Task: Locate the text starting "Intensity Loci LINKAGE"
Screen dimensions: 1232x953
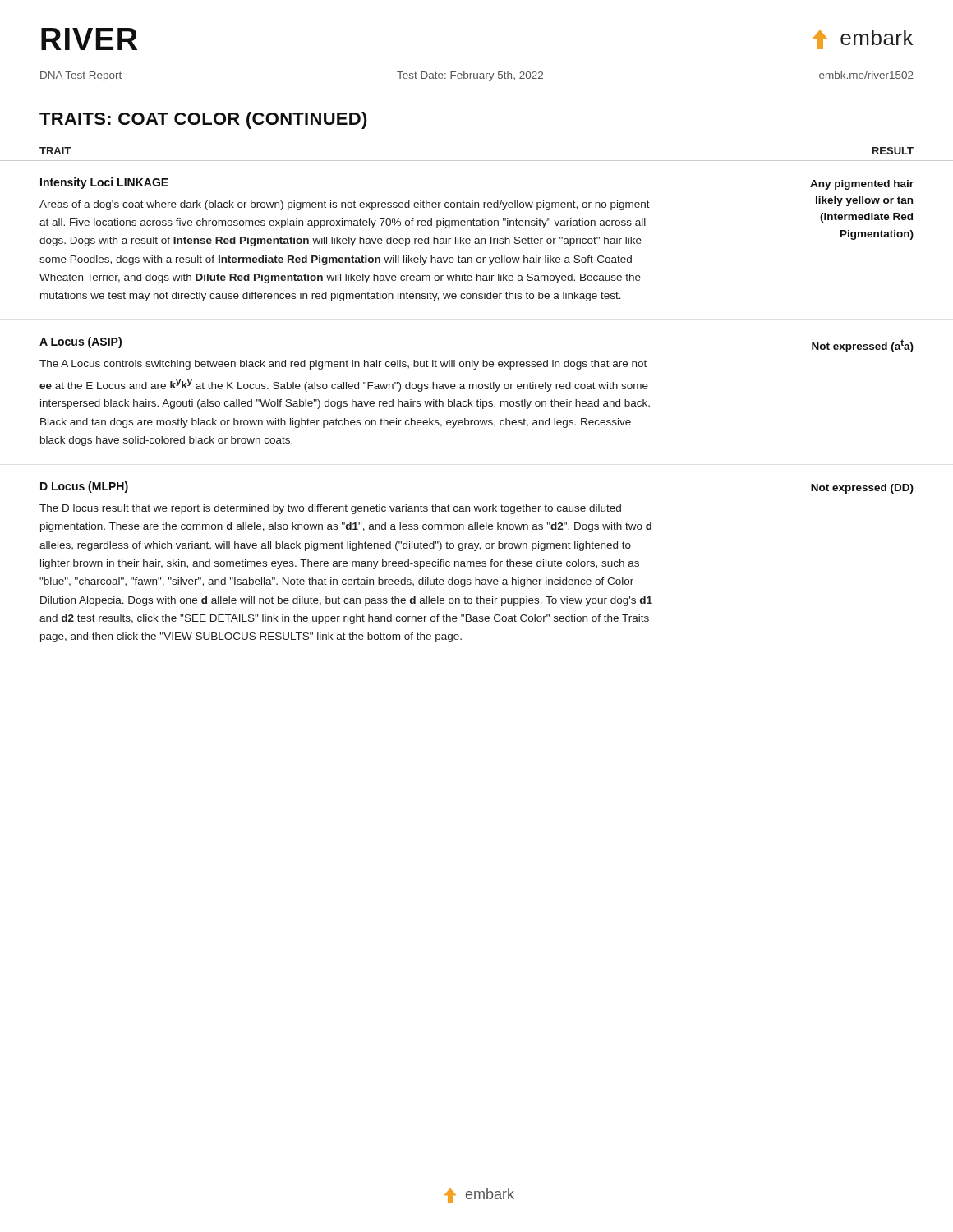Action: point(104,182)
